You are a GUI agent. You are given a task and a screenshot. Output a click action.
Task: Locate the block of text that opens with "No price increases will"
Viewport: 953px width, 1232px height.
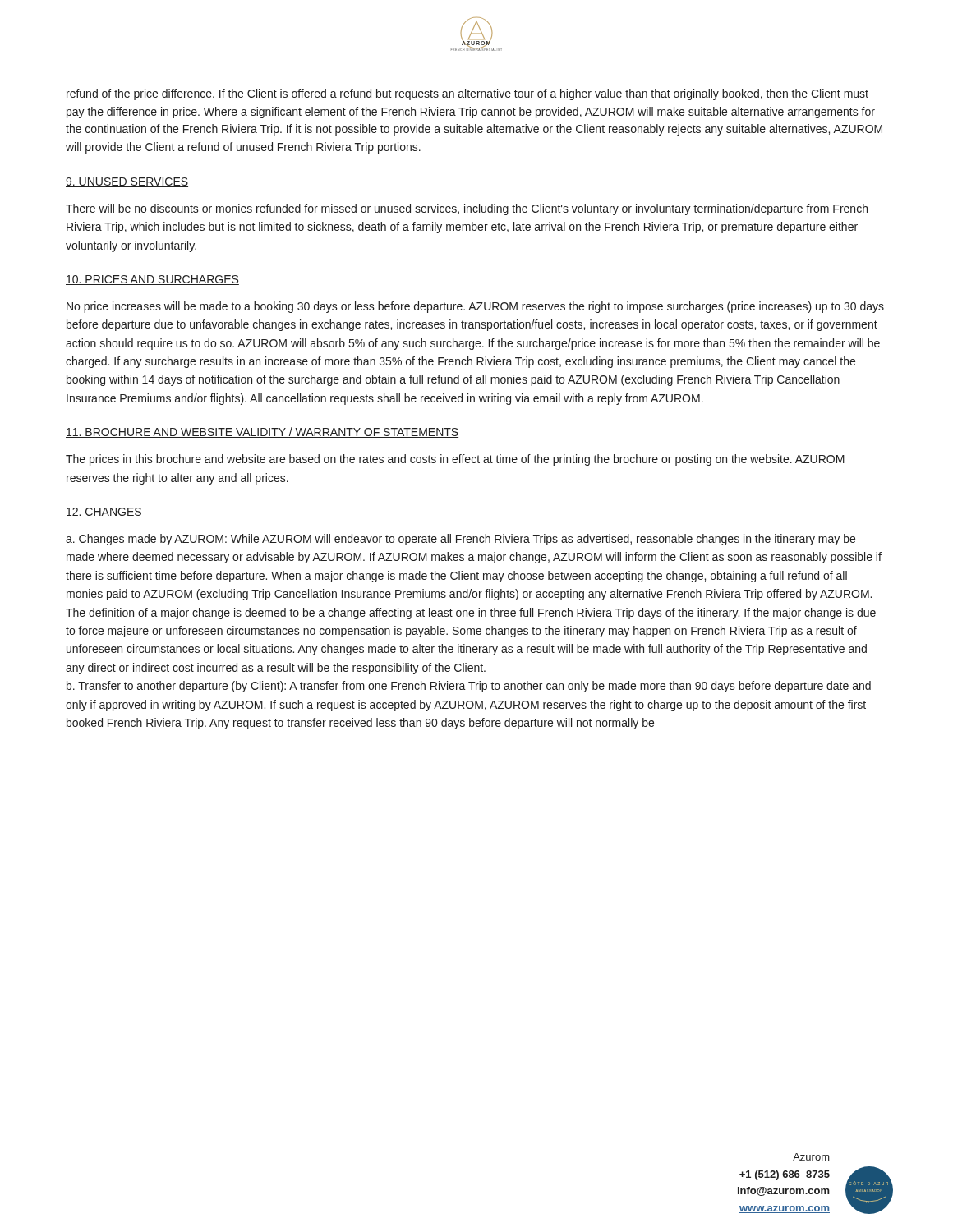click(476, 352)
